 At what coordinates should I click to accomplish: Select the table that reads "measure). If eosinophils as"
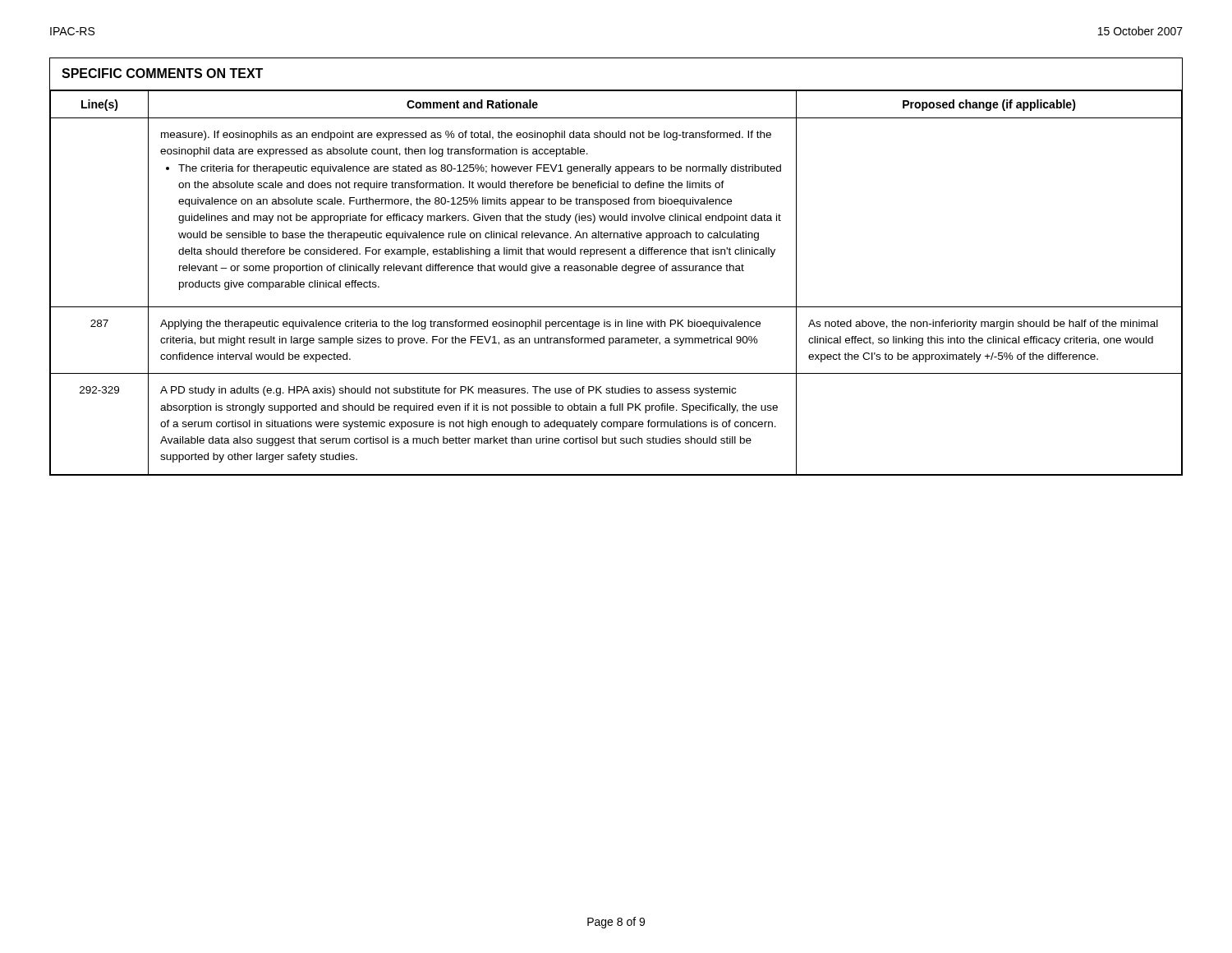[x=616, y=282]
